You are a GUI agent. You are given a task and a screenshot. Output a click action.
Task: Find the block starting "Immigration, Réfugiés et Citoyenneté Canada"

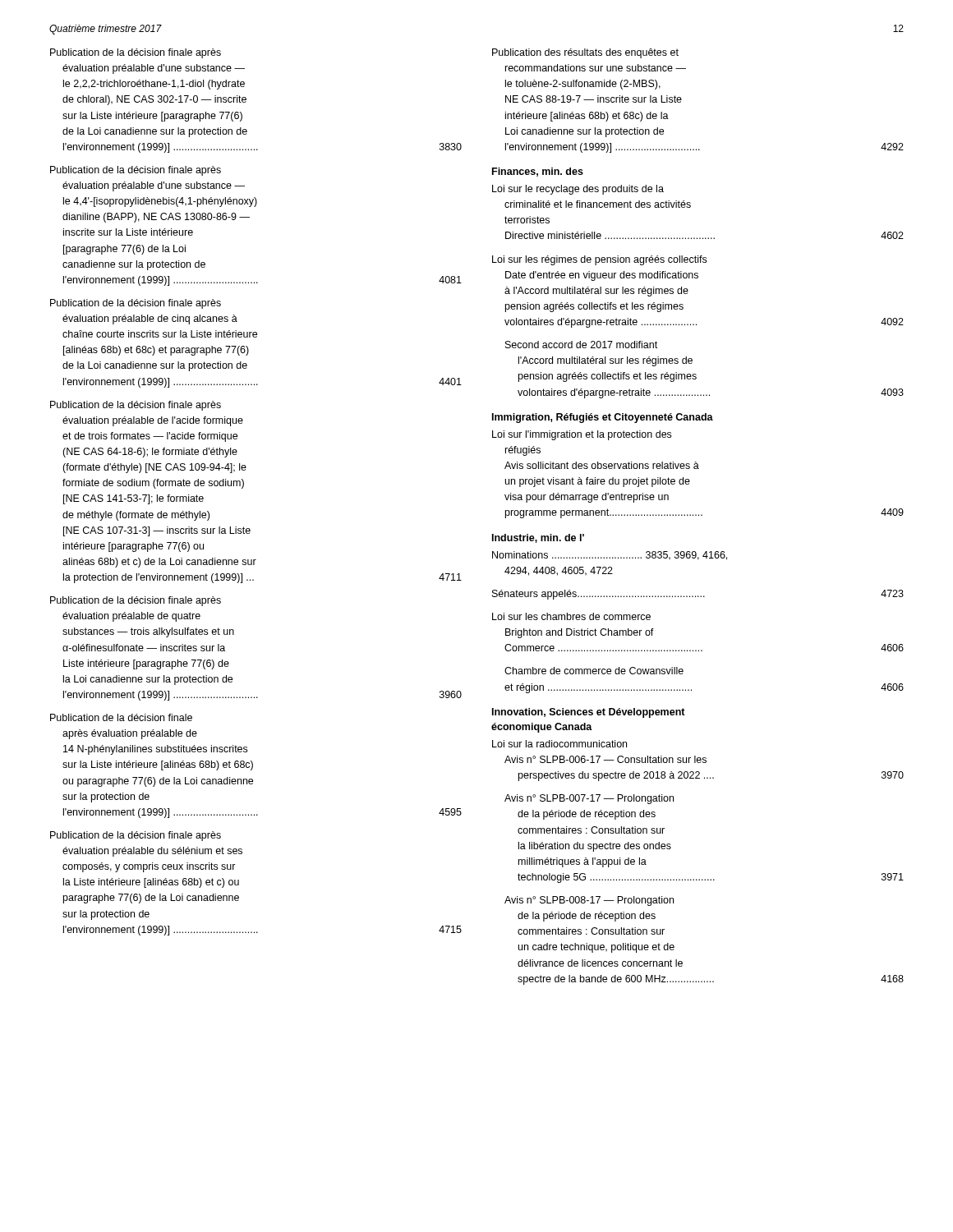click(602, 417)
